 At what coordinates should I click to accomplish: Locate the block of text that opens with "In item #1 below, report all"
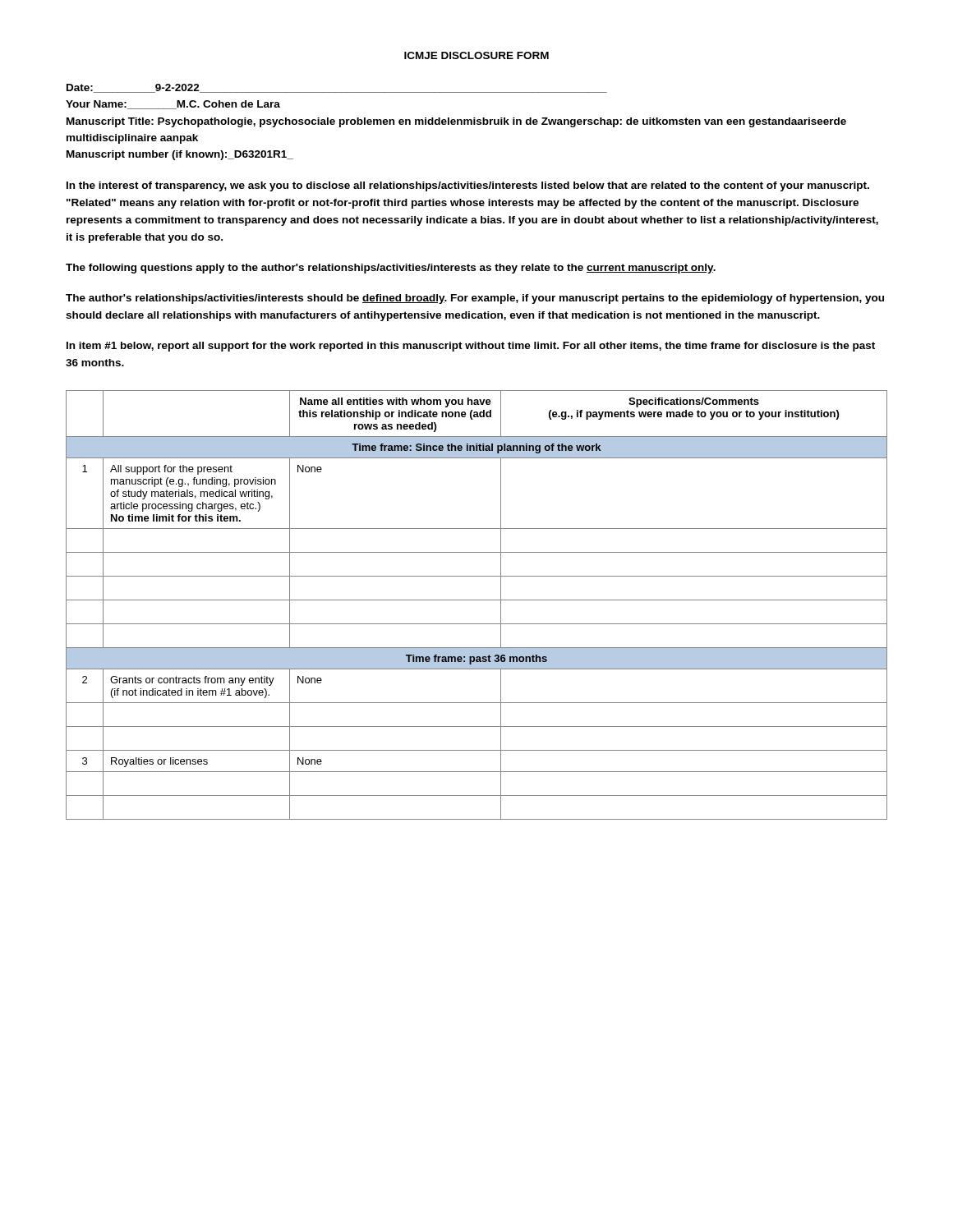point(470,354)
